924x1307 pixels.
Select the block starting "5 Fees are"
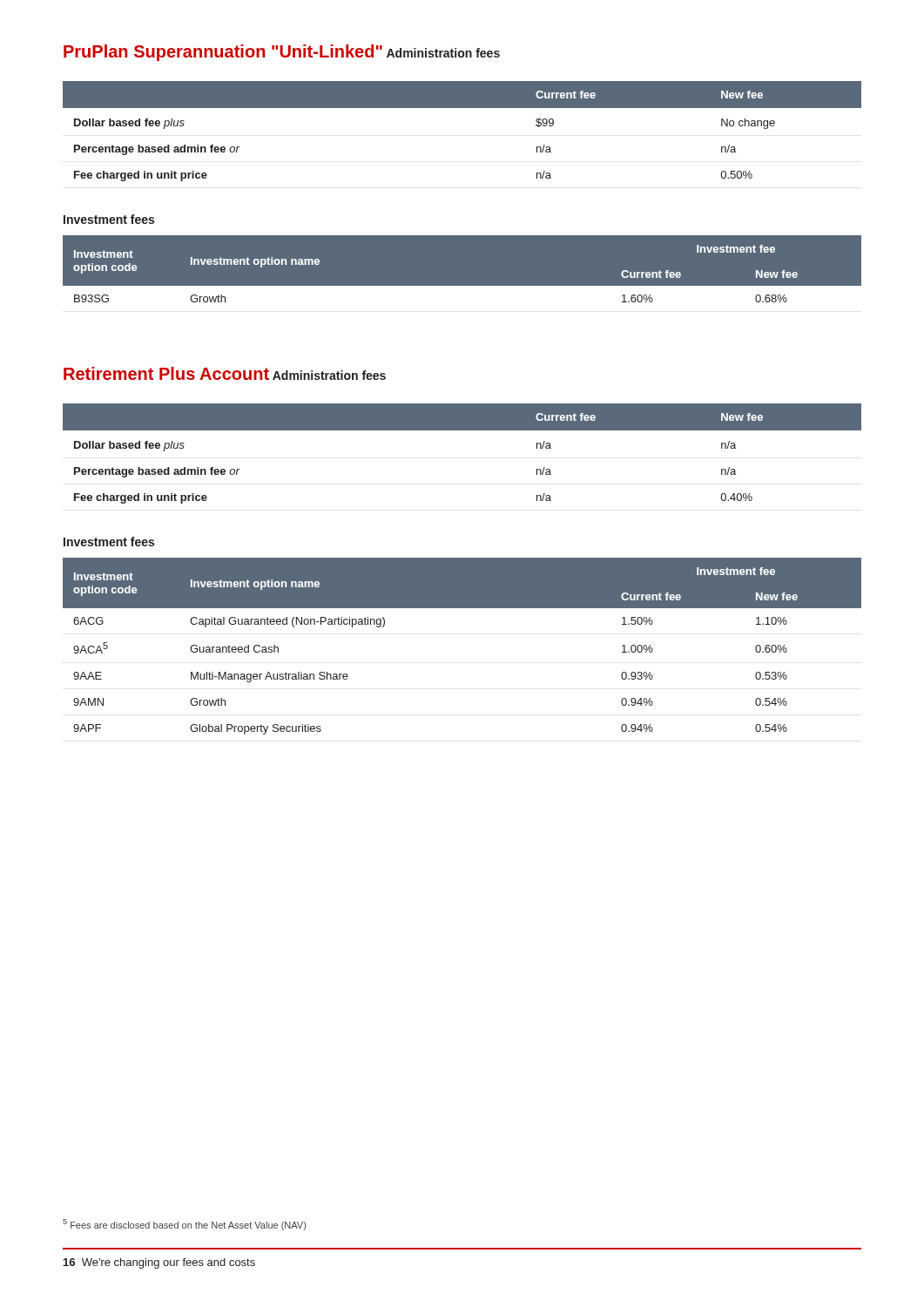[x=184, y=1225]
